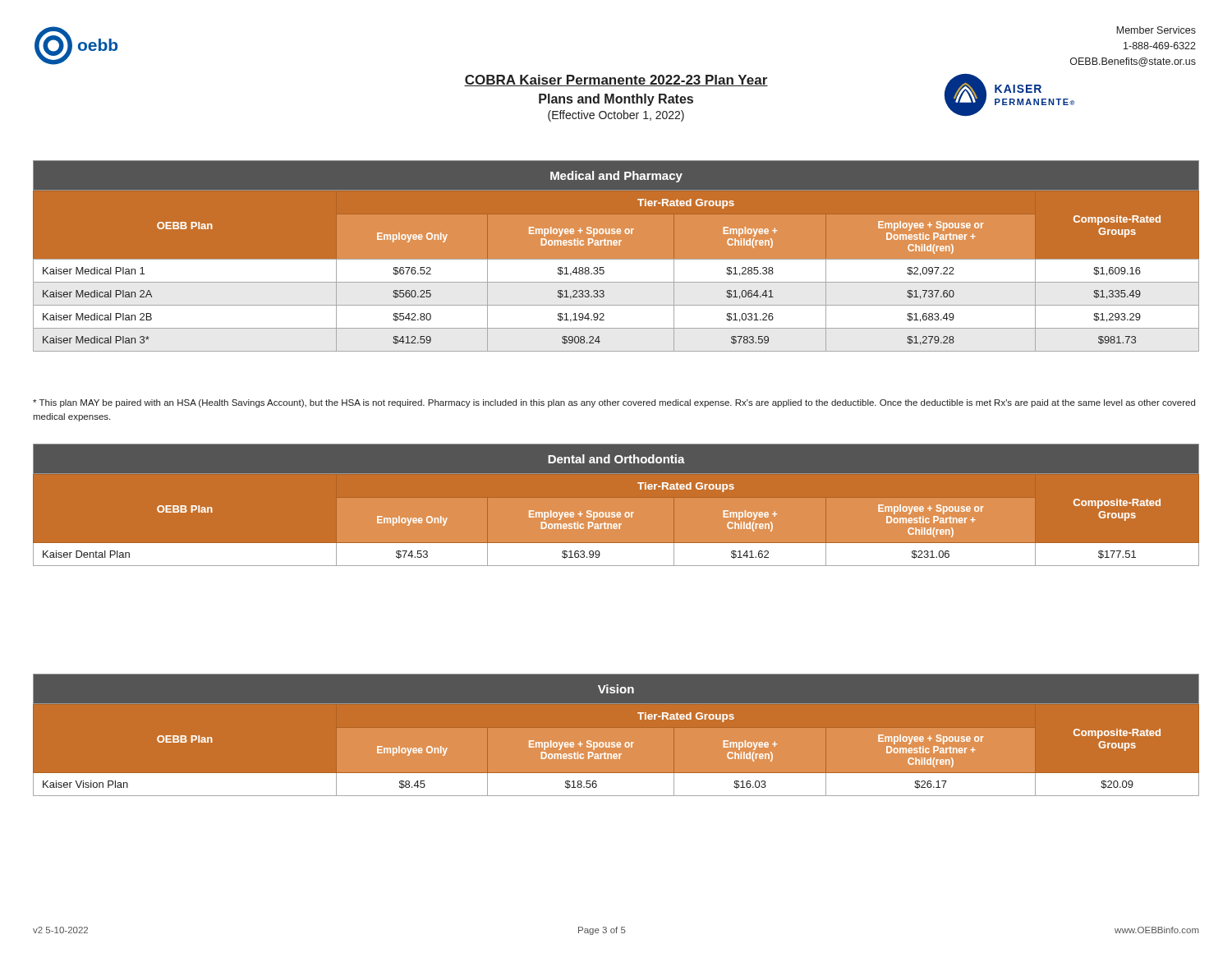Select the block starting "Plans and Monthly Rates"
This screenshot has height=953, width=1232.
coord(616,99)
